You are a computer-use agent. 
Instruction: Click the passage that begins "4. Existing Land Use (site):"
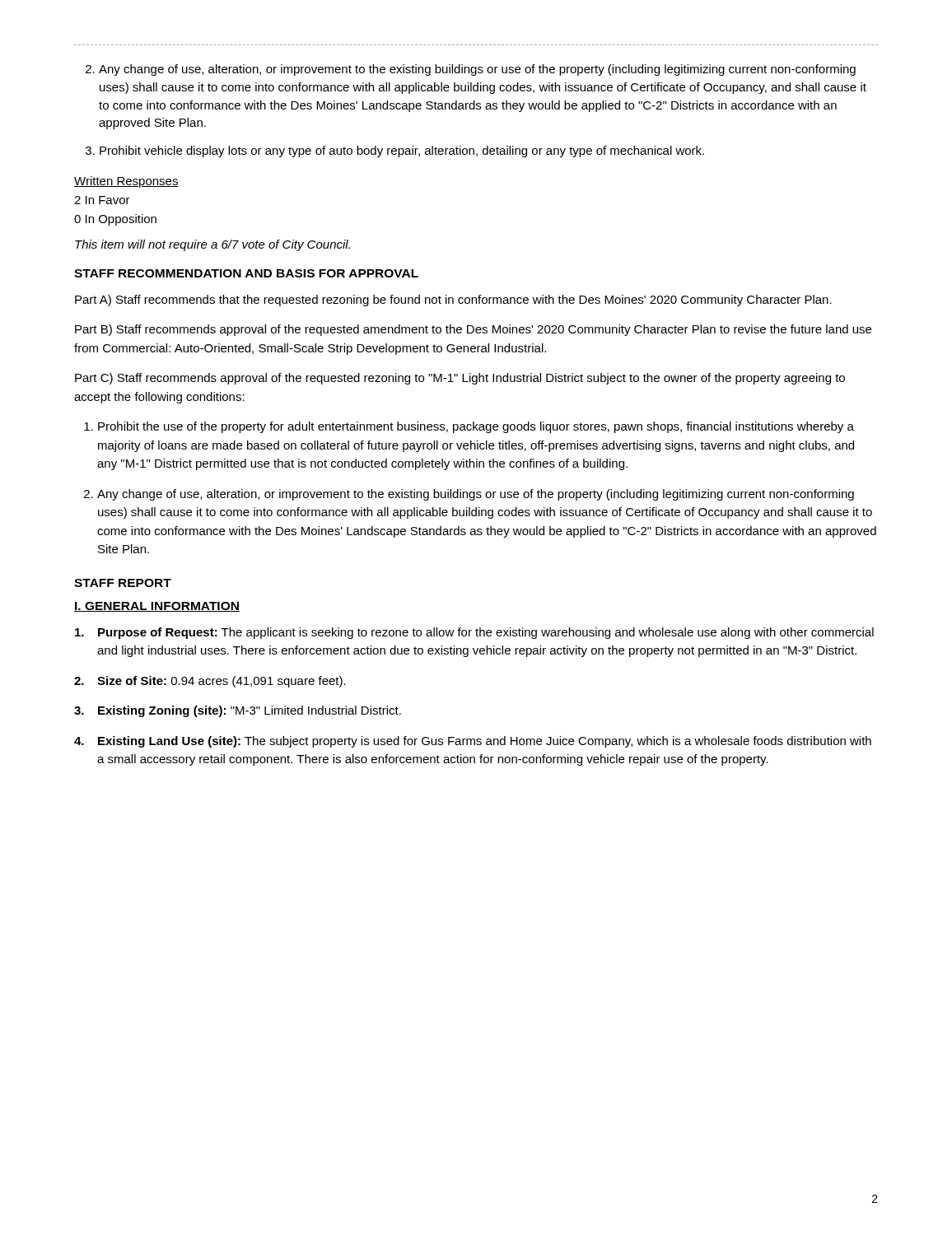coord(476,750)
